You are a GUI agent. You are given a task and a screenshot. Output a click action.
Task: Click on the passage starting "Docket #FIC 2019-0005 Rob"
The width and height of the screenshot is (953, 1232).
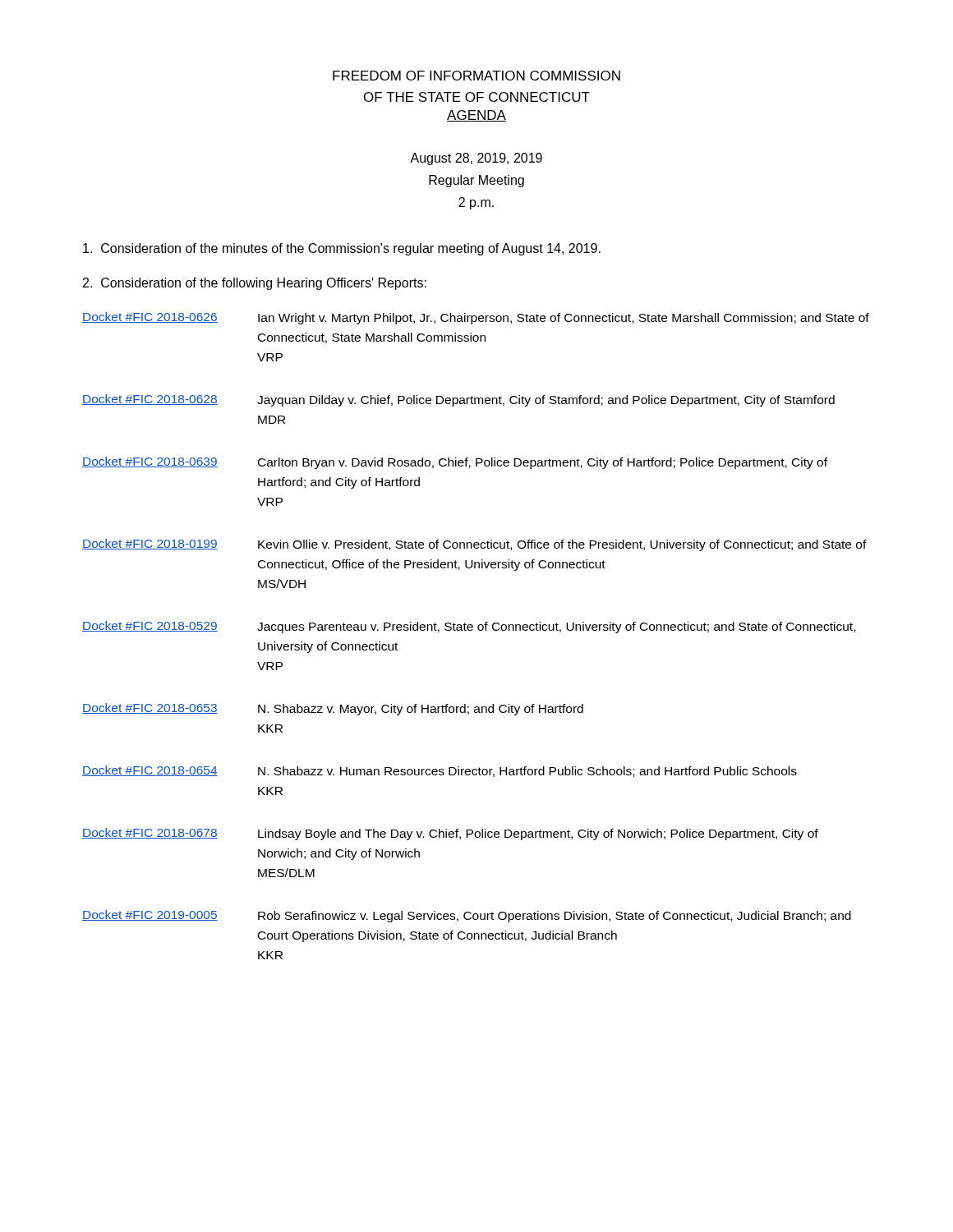pos(476,935)
